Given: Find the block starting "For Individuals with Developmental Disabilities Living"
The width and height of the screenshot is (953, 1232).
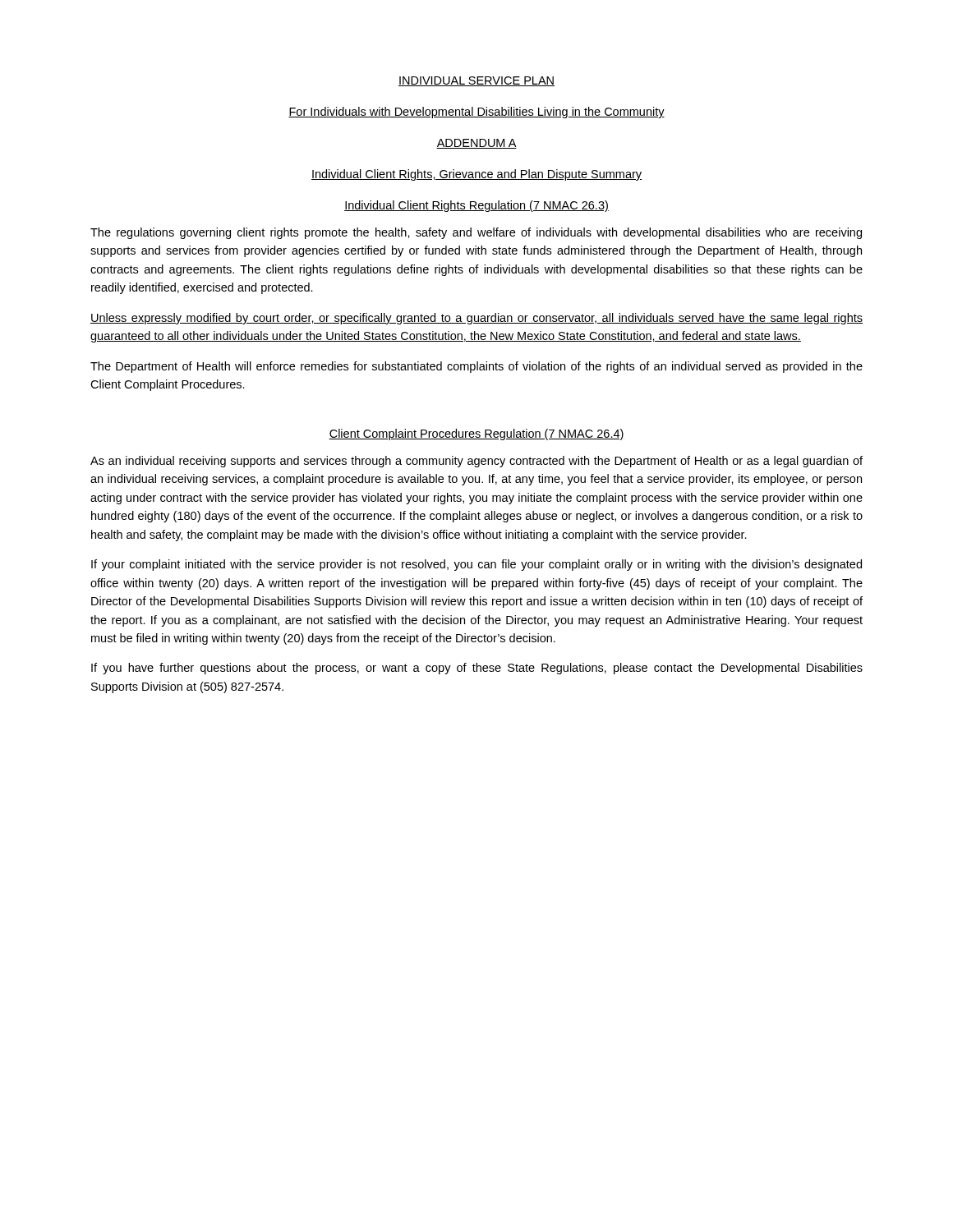Looking at the screenshot, I should 476,112.
